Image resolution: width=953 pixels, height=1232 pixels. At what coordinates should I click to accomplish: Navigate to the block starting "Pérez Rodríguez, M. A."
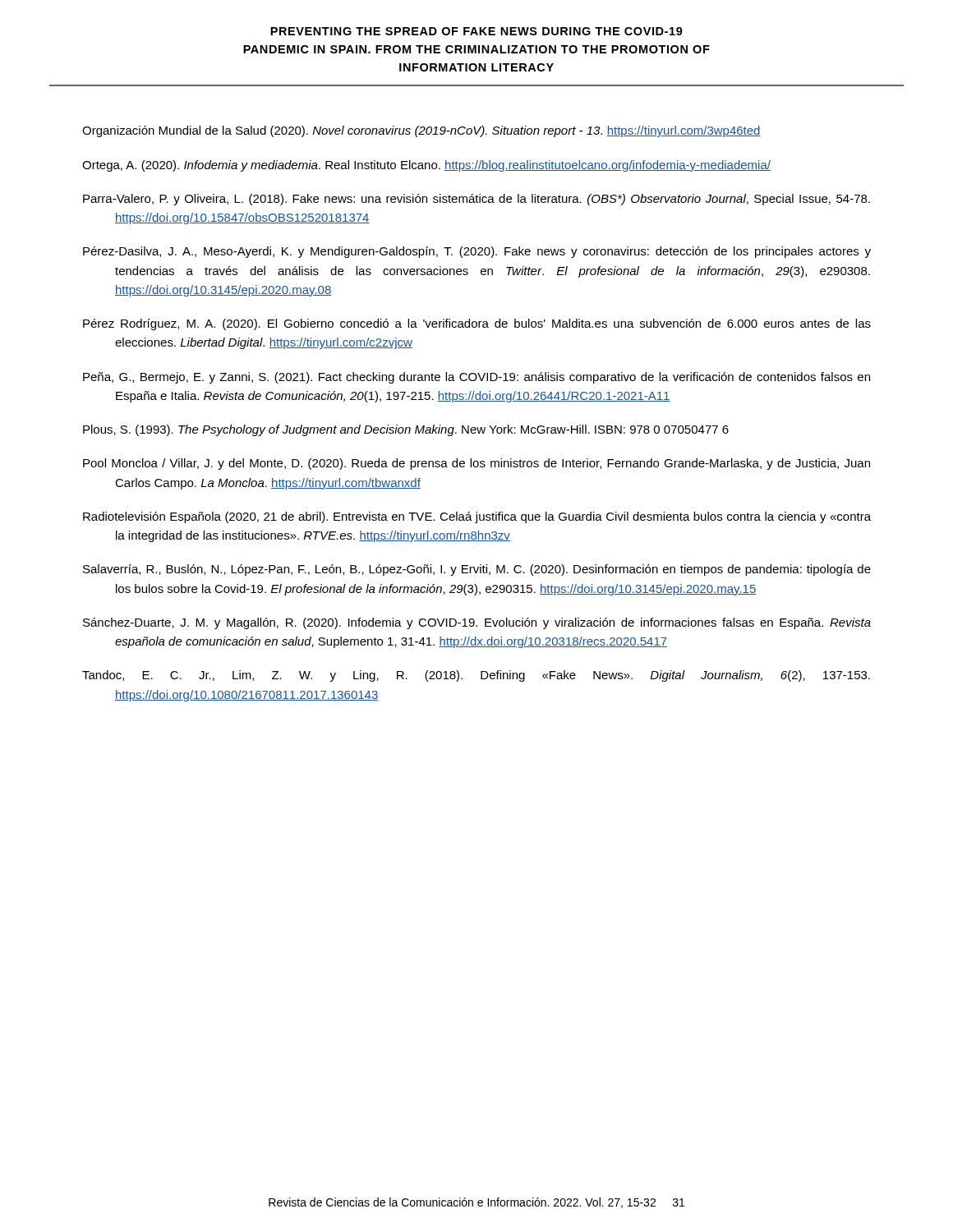(x=476, y=333)
